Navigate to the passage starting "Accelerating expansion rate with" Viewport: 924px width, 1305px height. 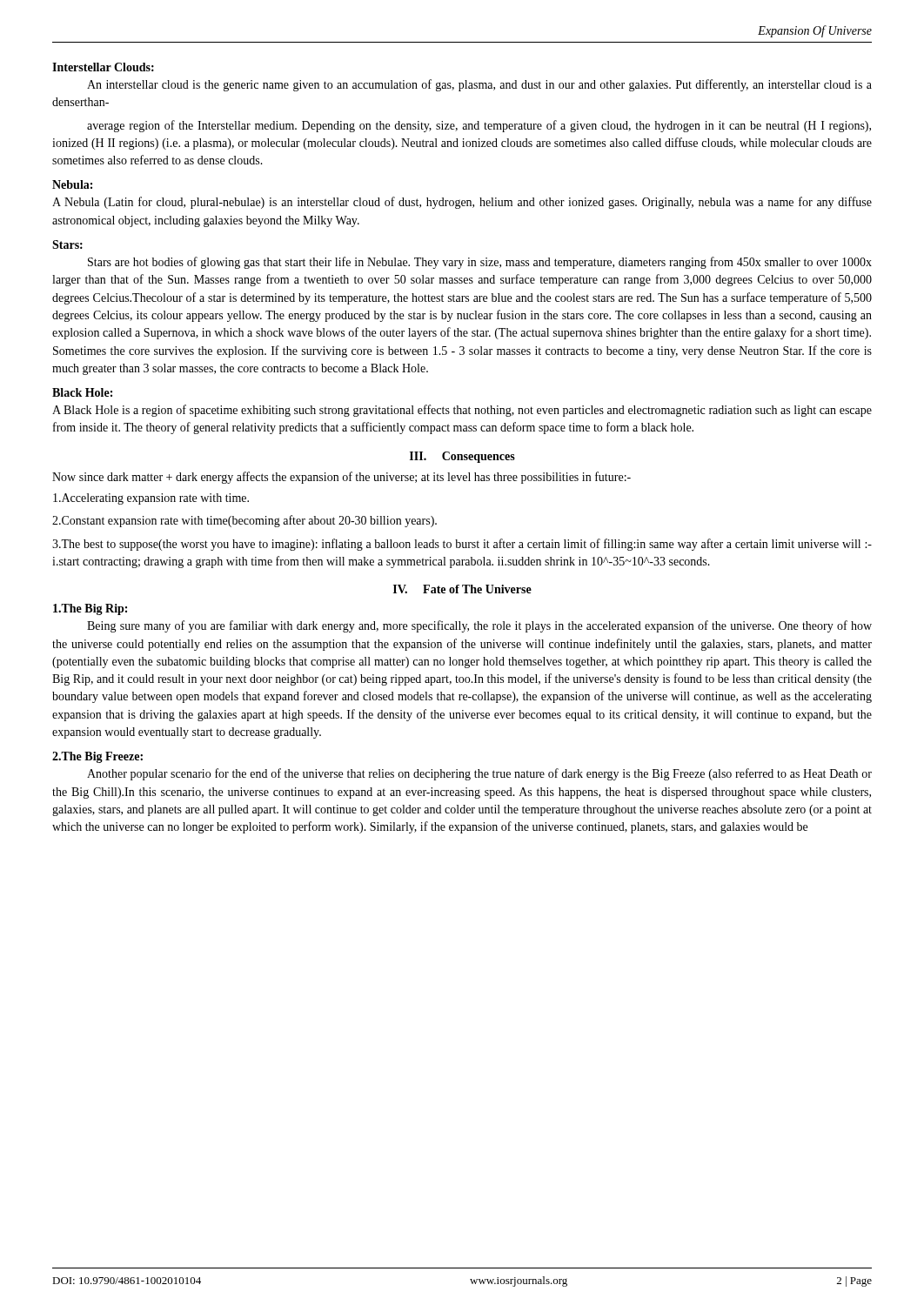[151, 498]
